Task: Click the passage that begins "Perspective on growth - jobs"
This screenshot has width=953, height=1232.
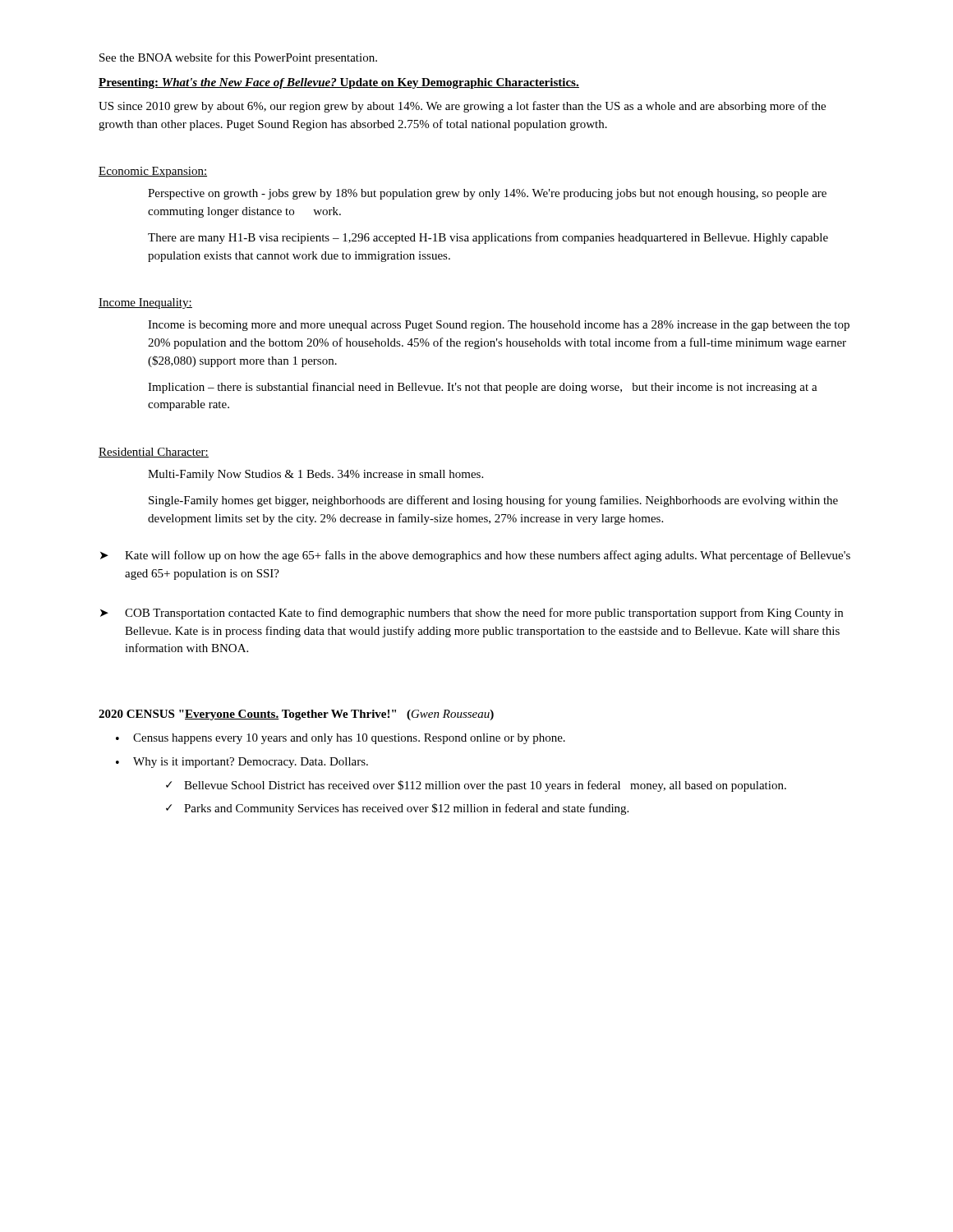Action: pyautogui.click(x=487, y=202)
